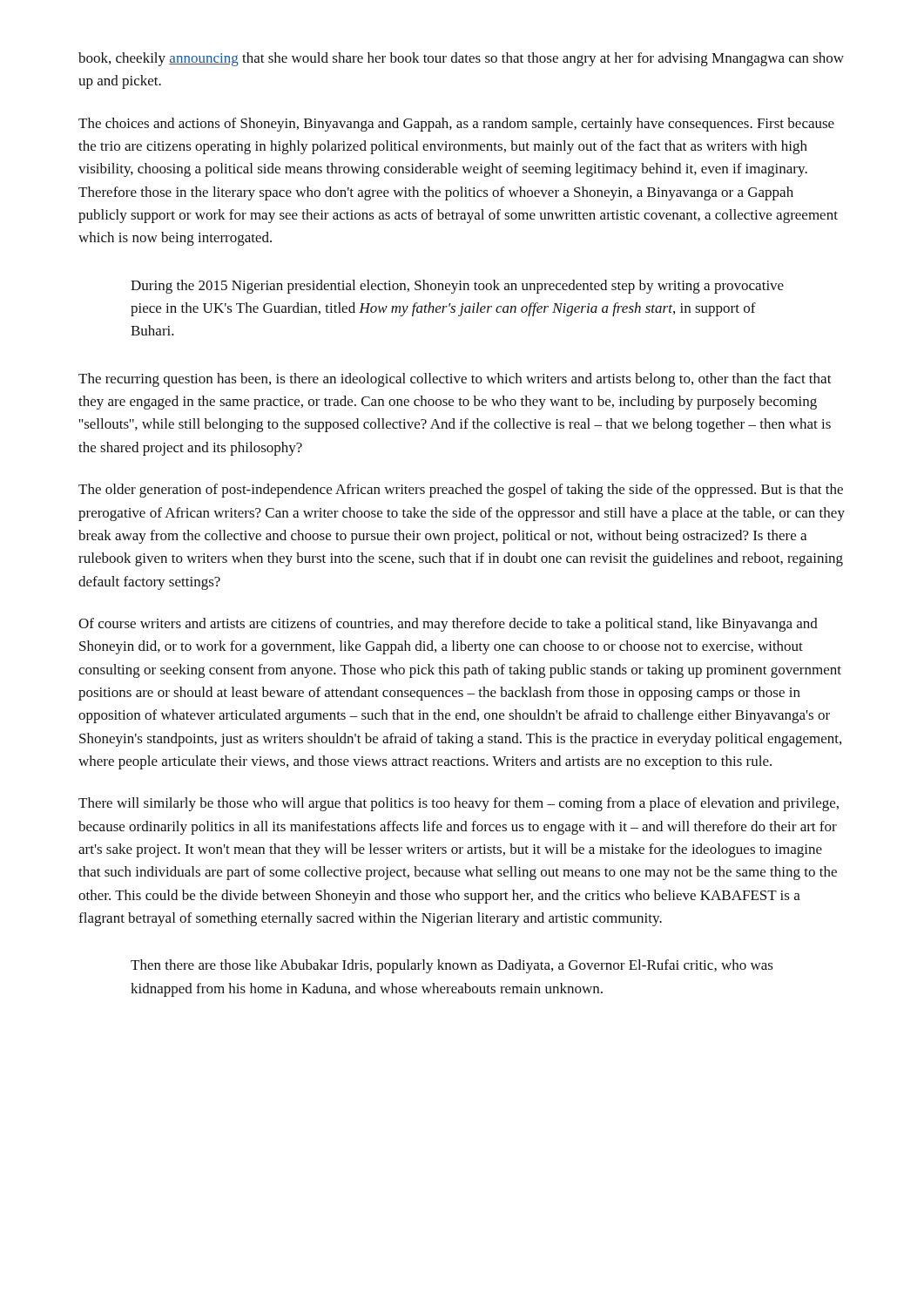
Task: Find the block on this page that starts "During the 2015"
Action: pos(457,308)
